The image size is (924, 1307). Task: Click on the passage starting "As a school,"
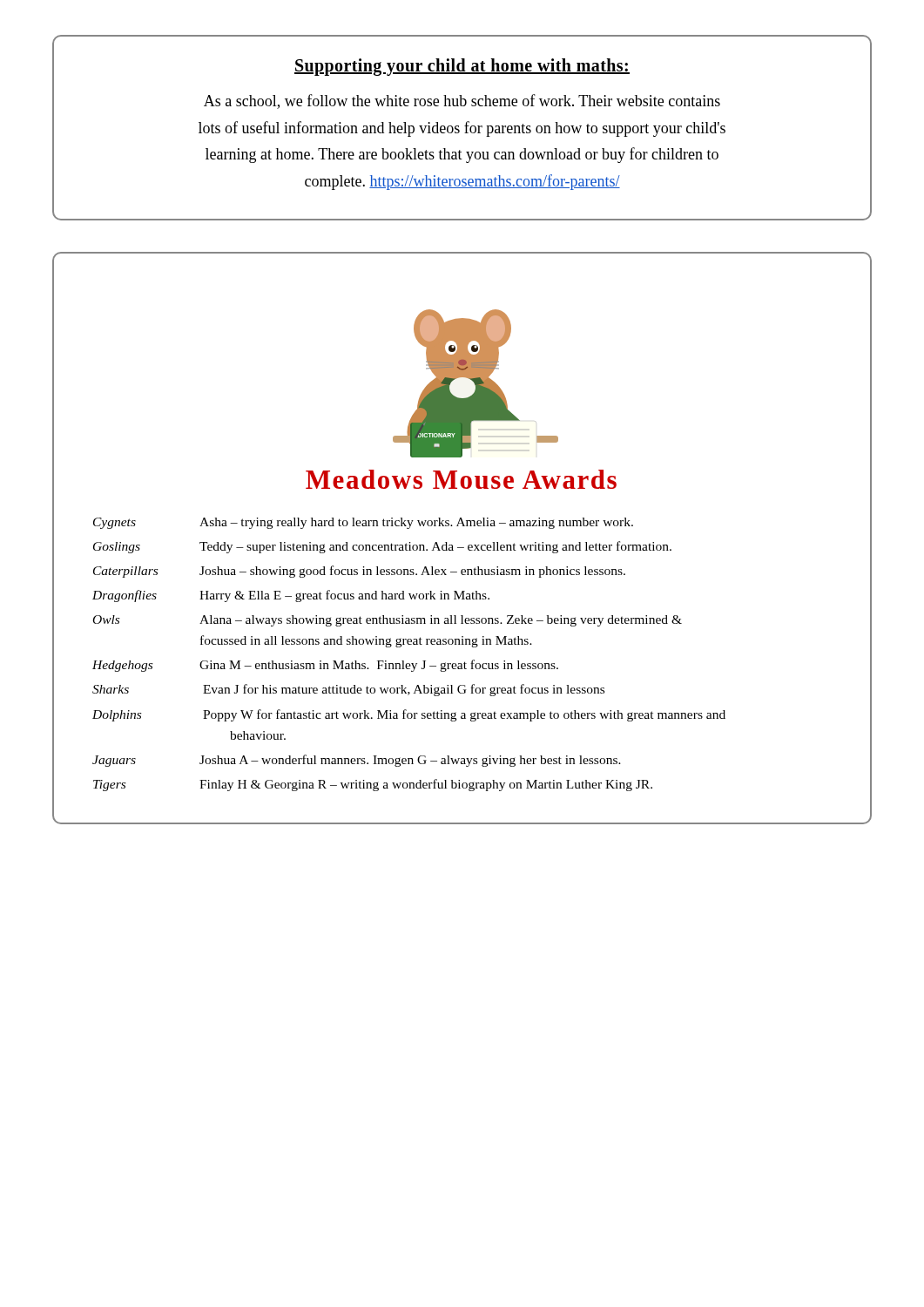462,141
